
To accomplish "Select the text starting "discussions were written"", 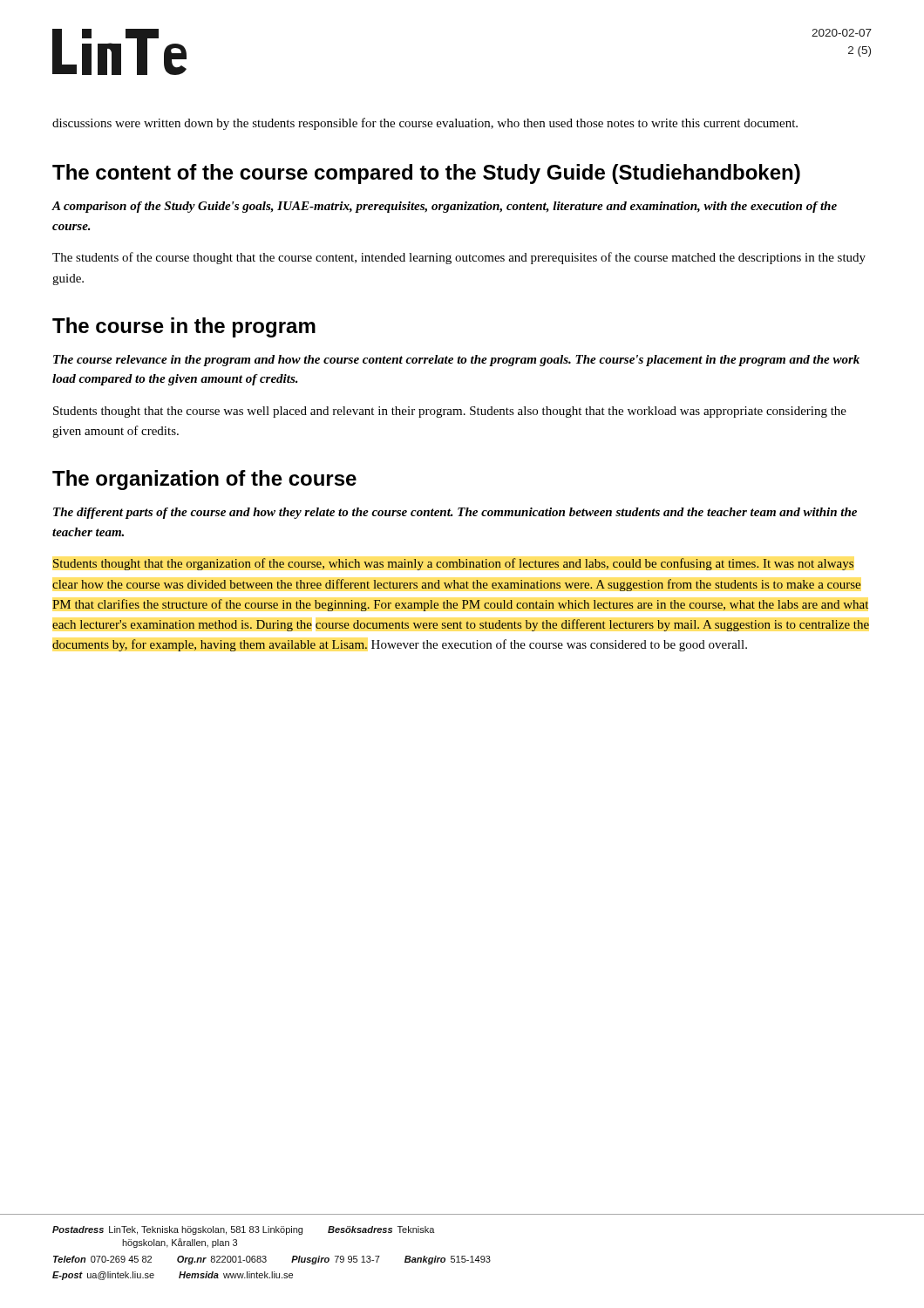I will click(x=425, y=123).
